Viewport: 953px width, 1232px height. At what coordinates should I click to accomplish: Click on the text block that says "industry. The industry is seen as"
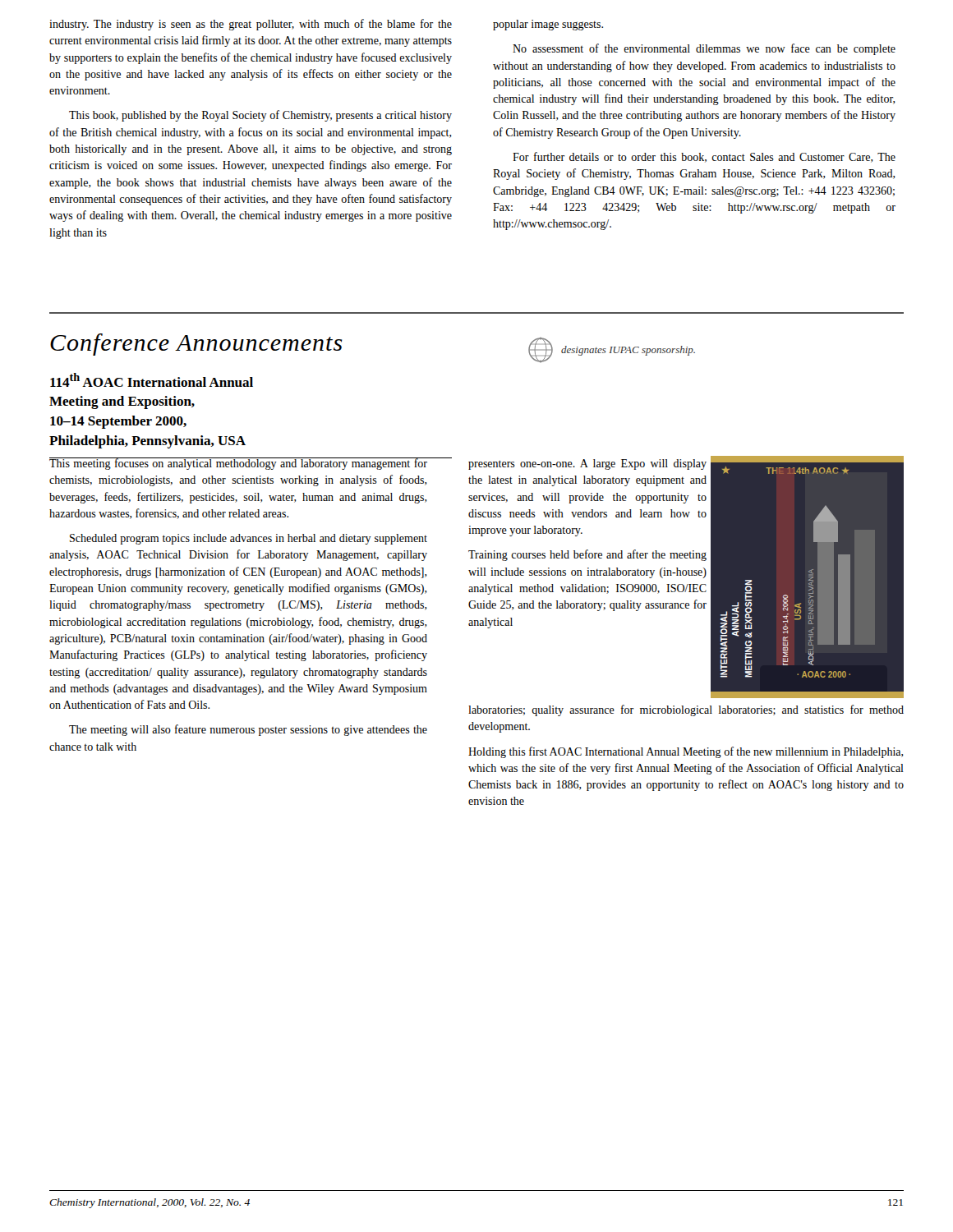pyautogui.click(x=251, y=129)
